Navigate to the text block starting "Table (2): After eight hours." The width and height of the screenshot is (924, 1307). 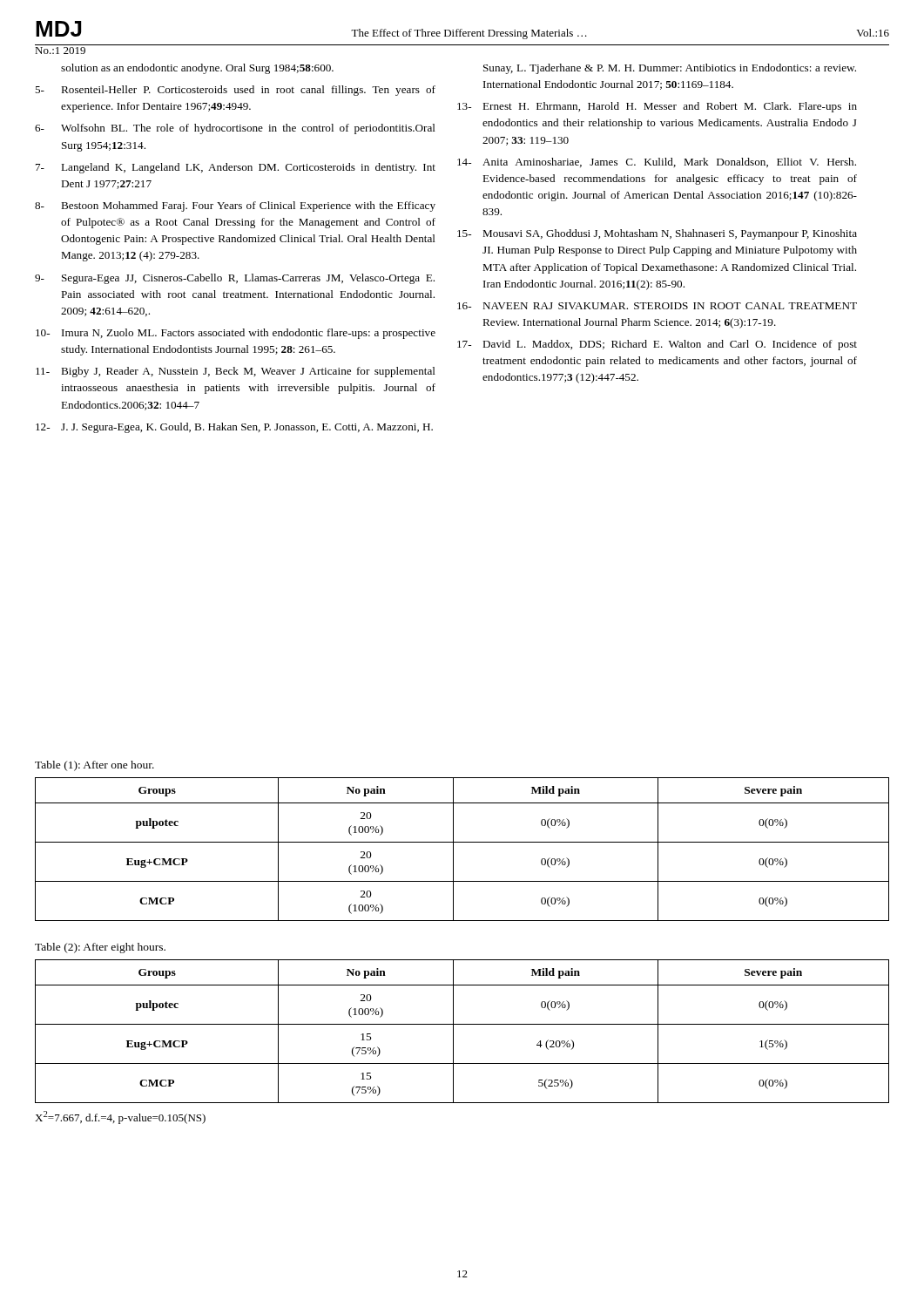tap(101, 947)
